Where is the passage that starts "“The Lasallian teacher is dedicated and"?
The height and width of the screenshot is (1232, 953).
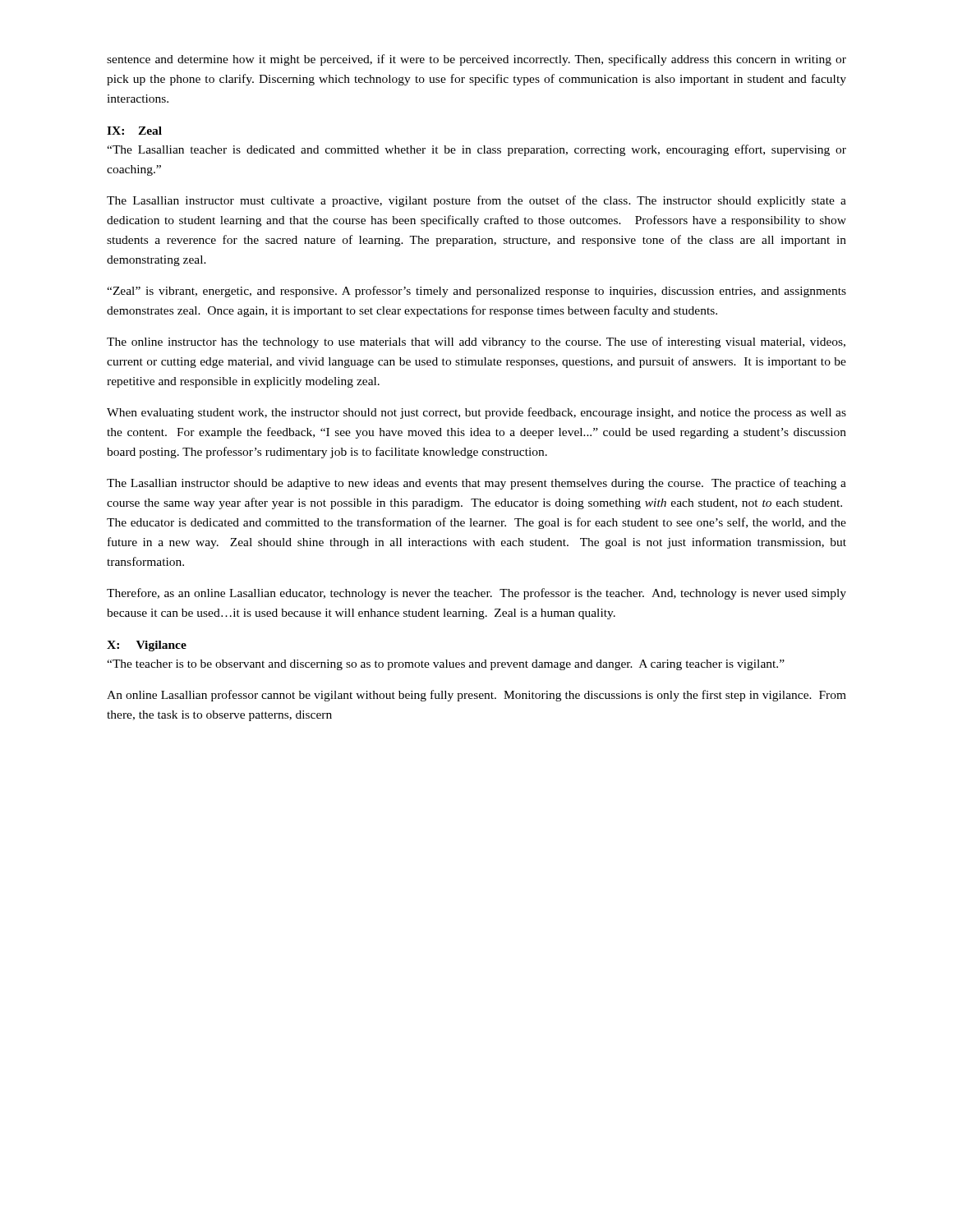[x=476, y=159]
